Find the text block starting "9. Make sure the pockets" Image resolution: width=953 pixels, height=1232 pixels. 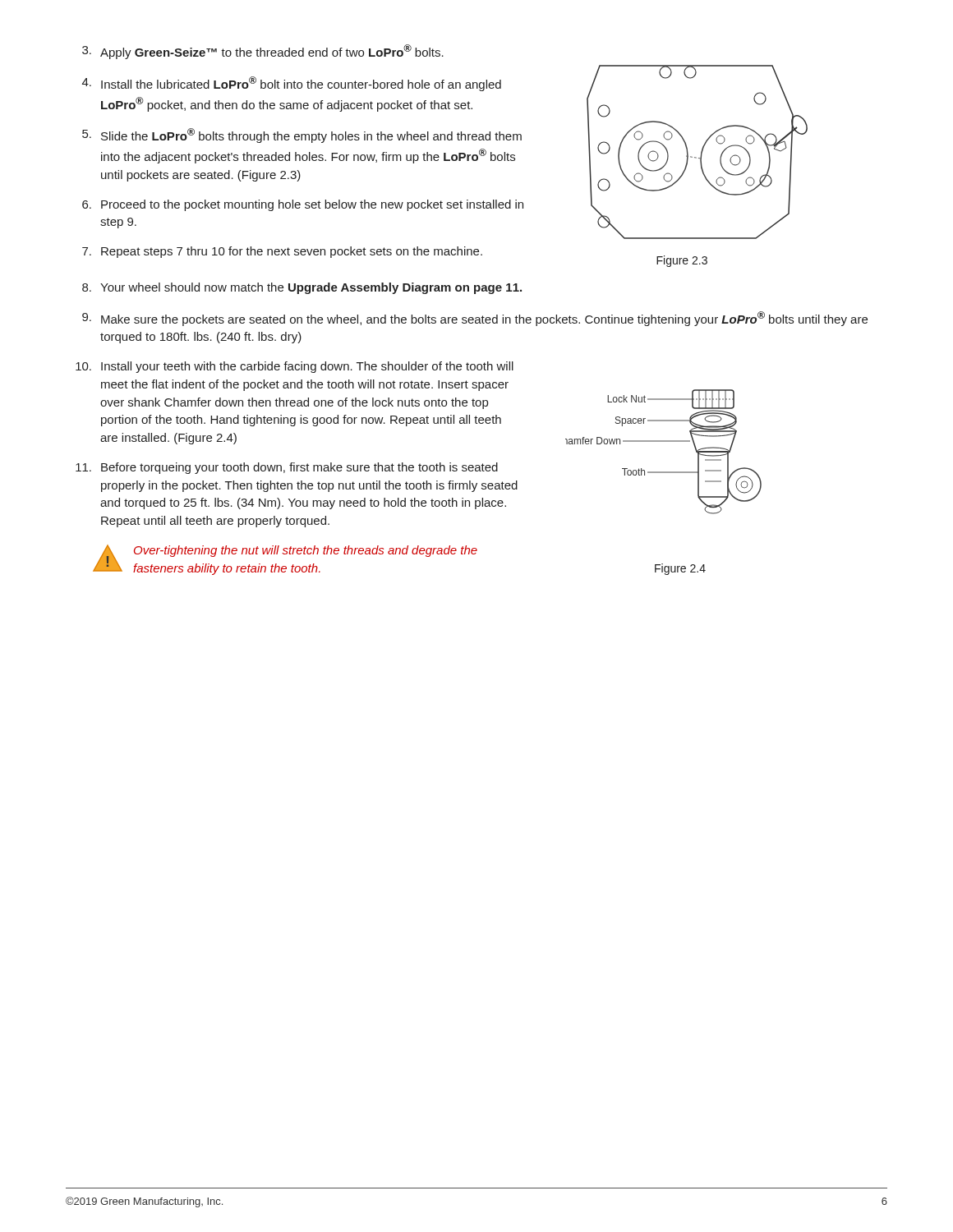pyautogui.click(x=476, y=327)
